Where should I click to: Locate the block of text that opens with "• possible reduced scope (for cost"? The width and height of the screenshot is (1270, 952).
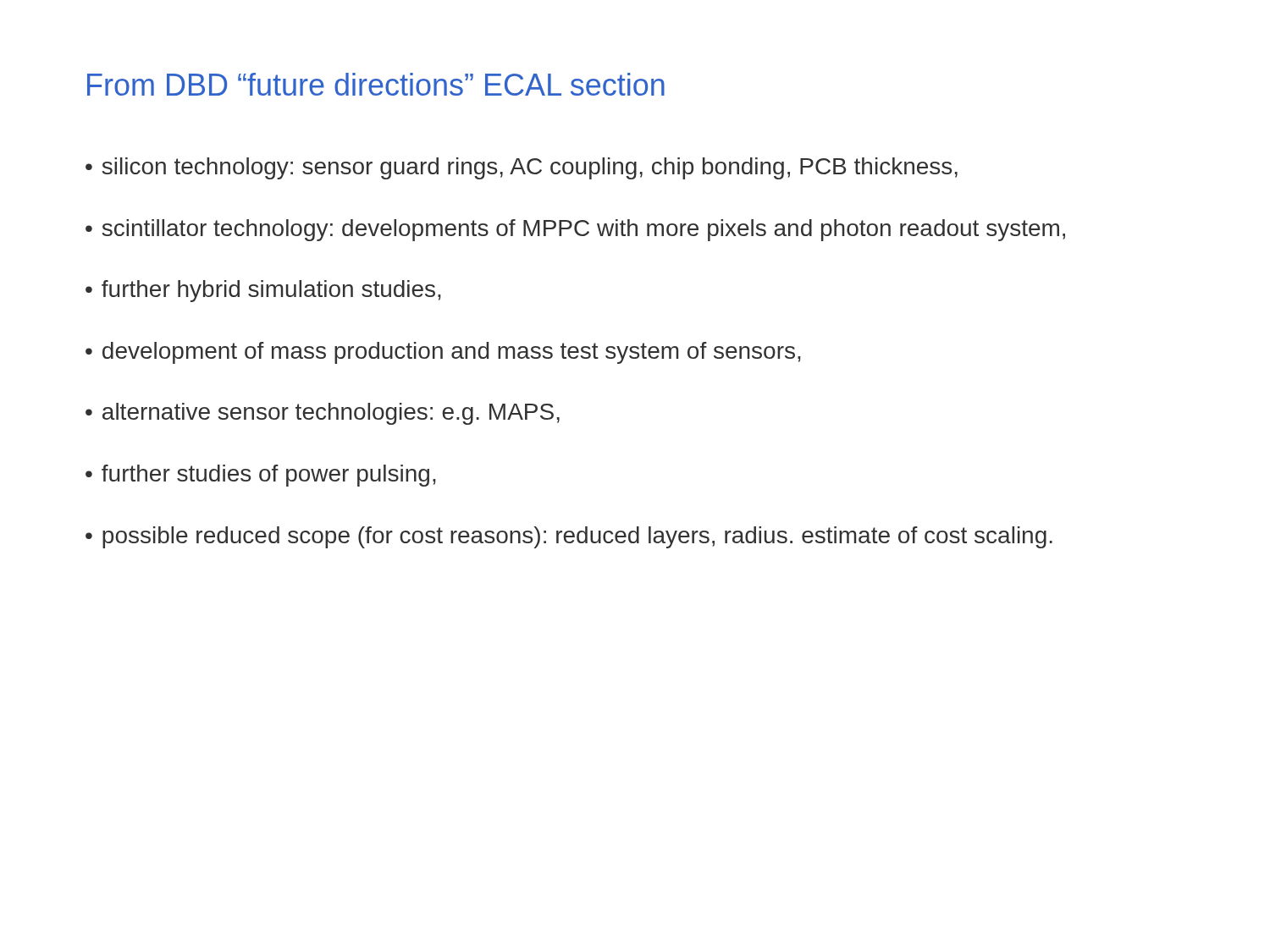[569, 536]
